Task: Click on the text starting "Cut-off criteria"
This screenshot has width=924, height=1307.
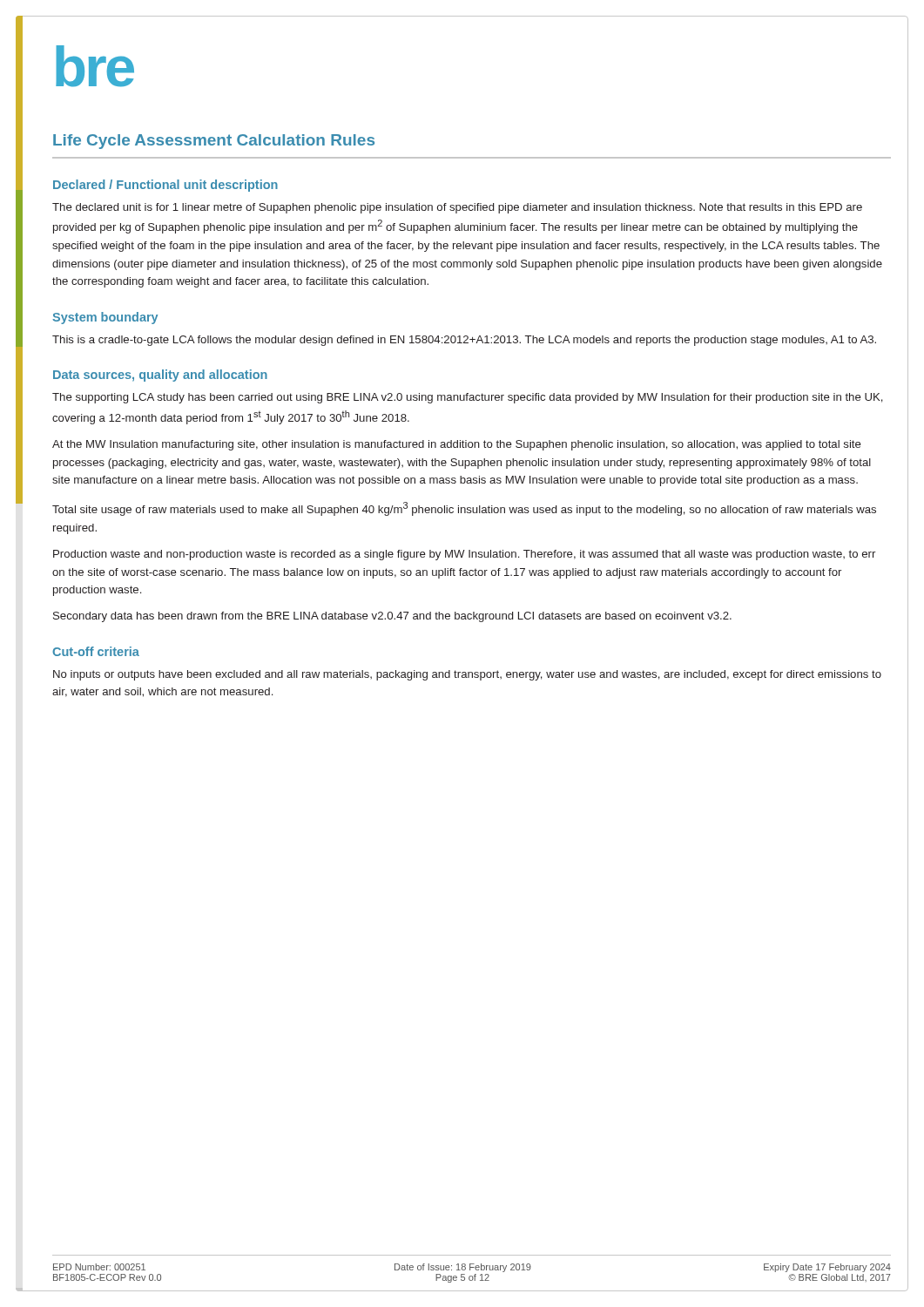Action: [x=96, y=652]
